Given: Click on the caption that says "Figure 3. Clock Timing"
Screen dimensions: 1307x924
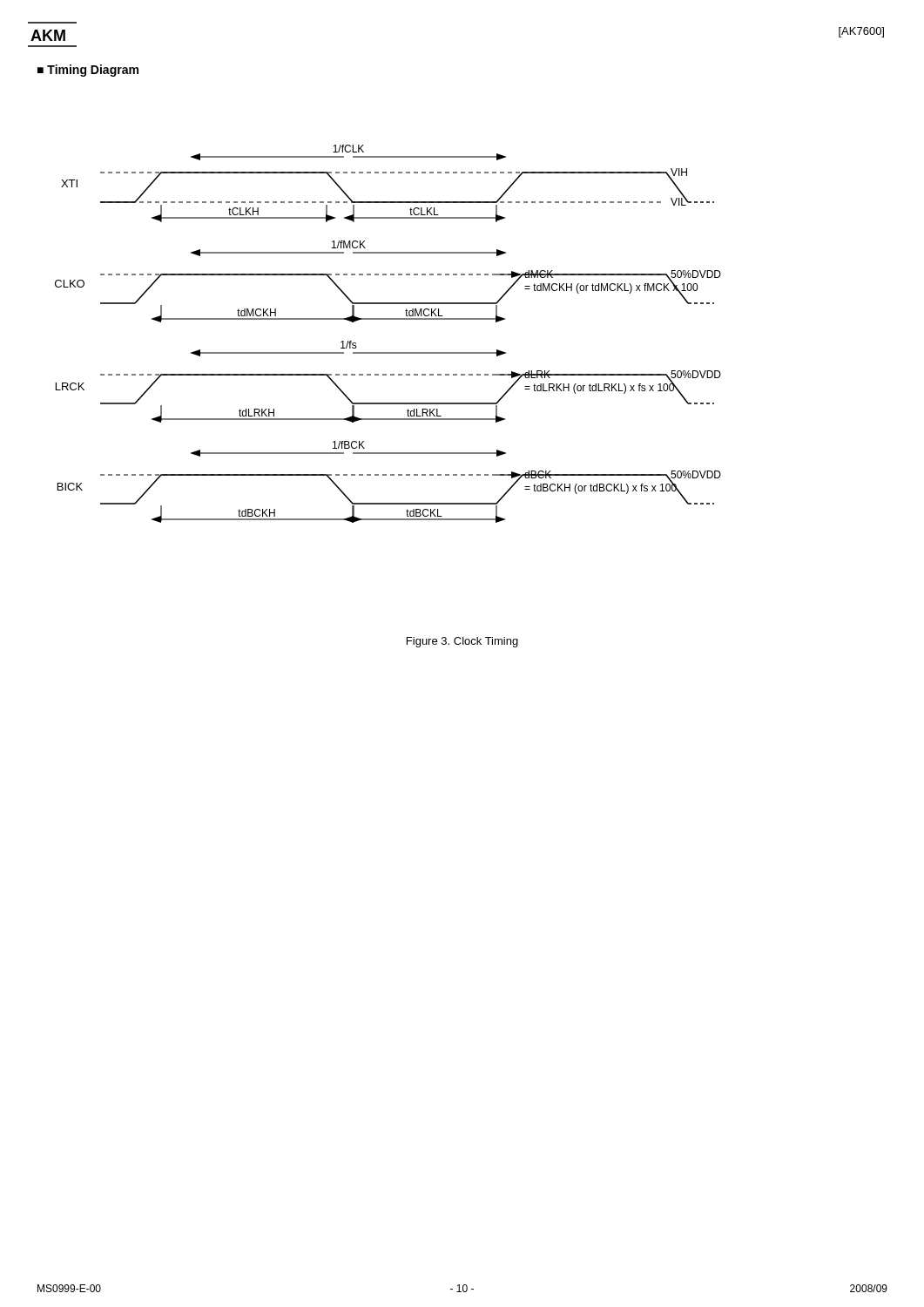Looking at the screenshot, I should 462,641.
